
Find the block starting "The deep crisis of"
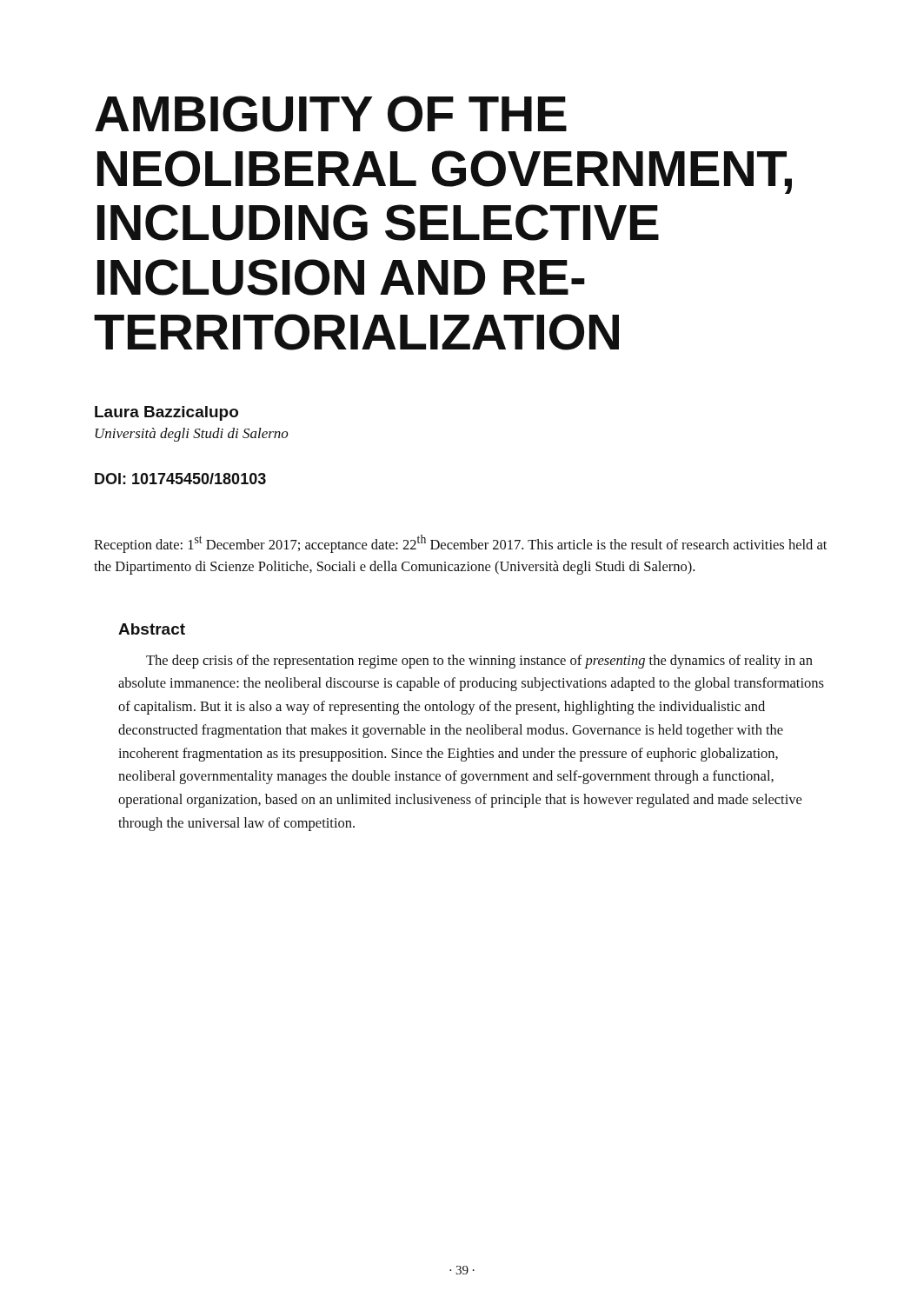pos(471,741)
